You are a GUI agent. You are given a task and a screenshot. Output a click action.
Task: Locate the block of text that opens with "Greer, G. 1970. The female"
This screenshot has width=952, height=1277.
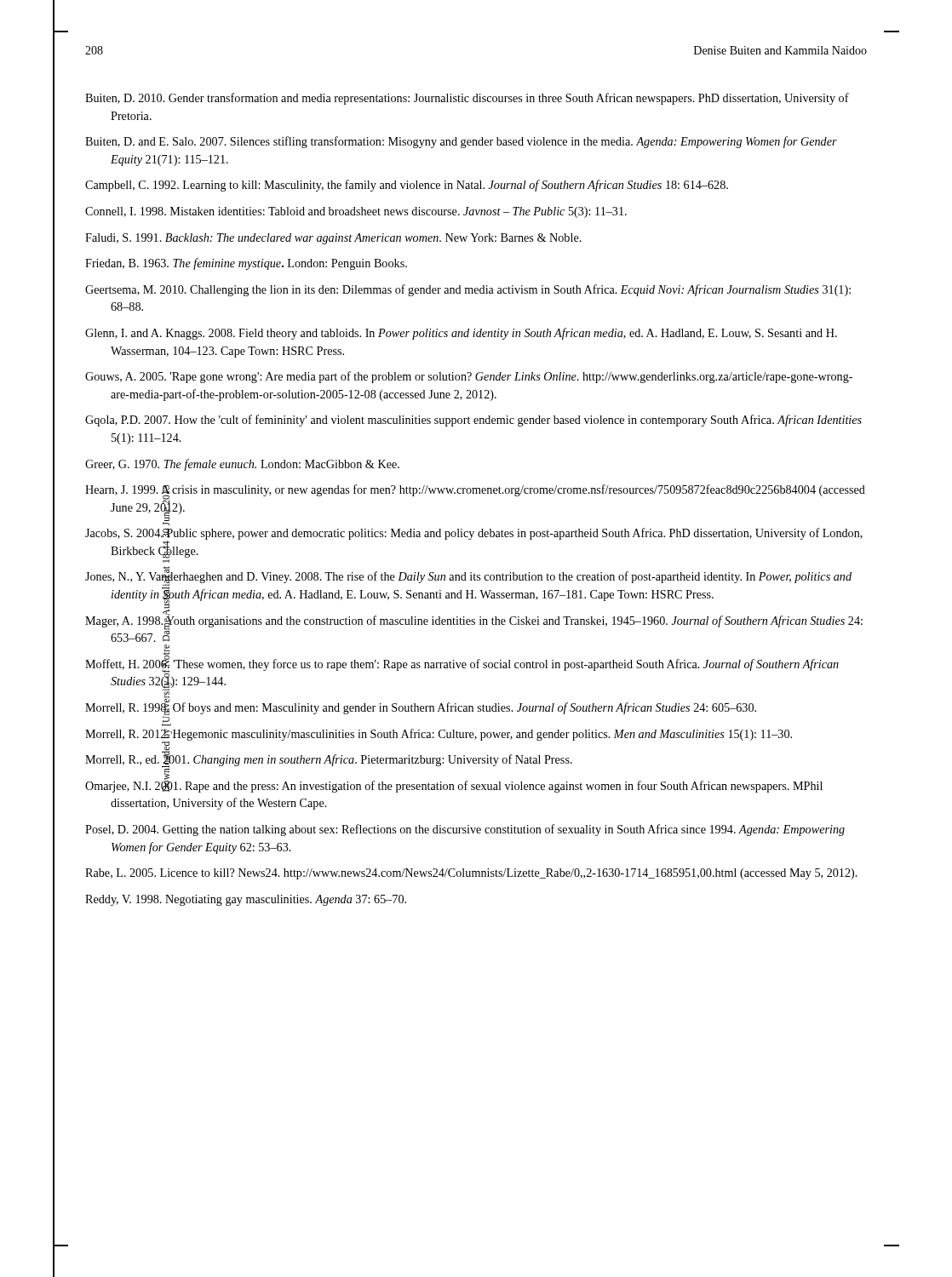point(243,464)
